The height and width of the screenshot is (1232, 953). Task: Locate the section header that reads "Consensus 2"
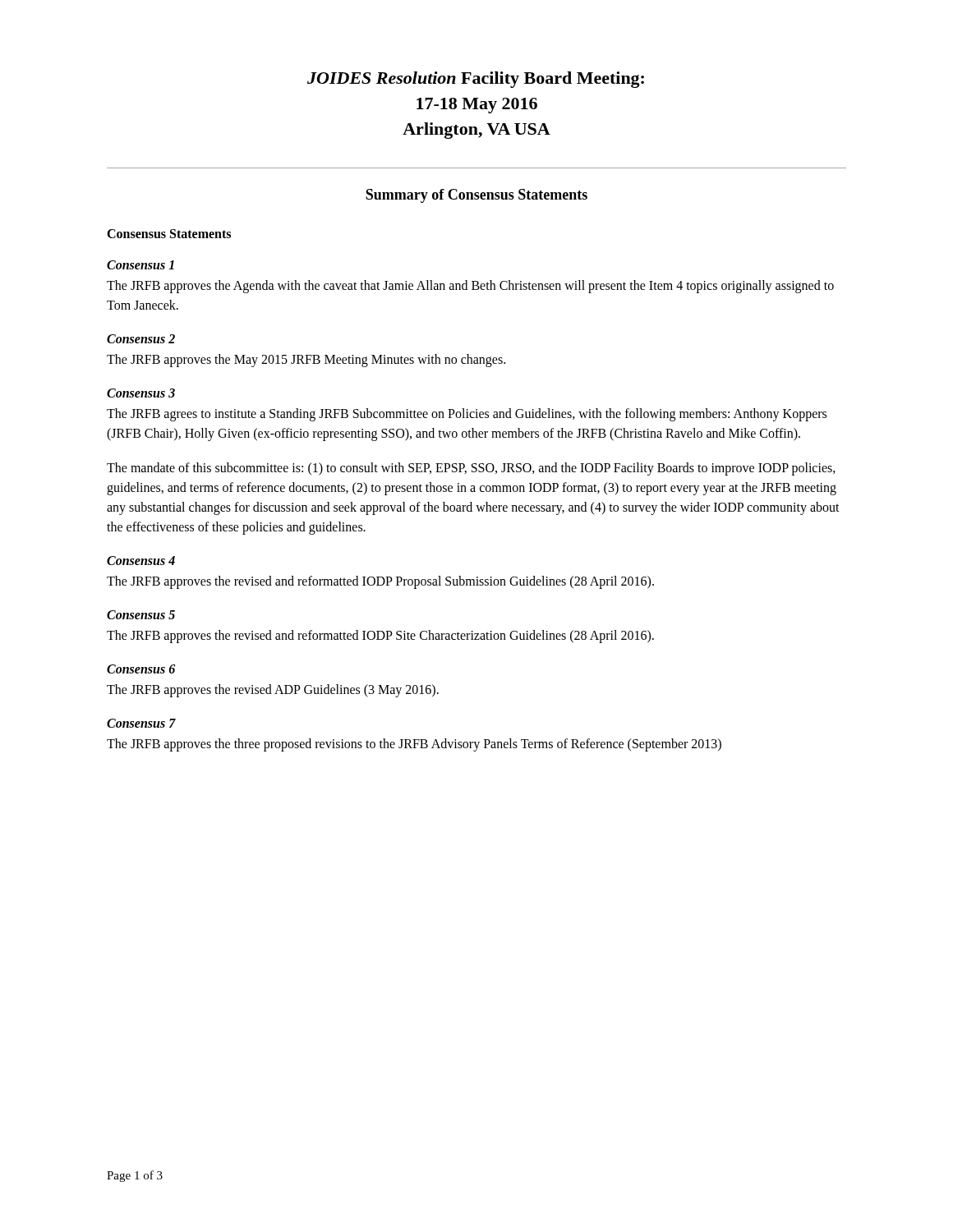pos(141,339)
